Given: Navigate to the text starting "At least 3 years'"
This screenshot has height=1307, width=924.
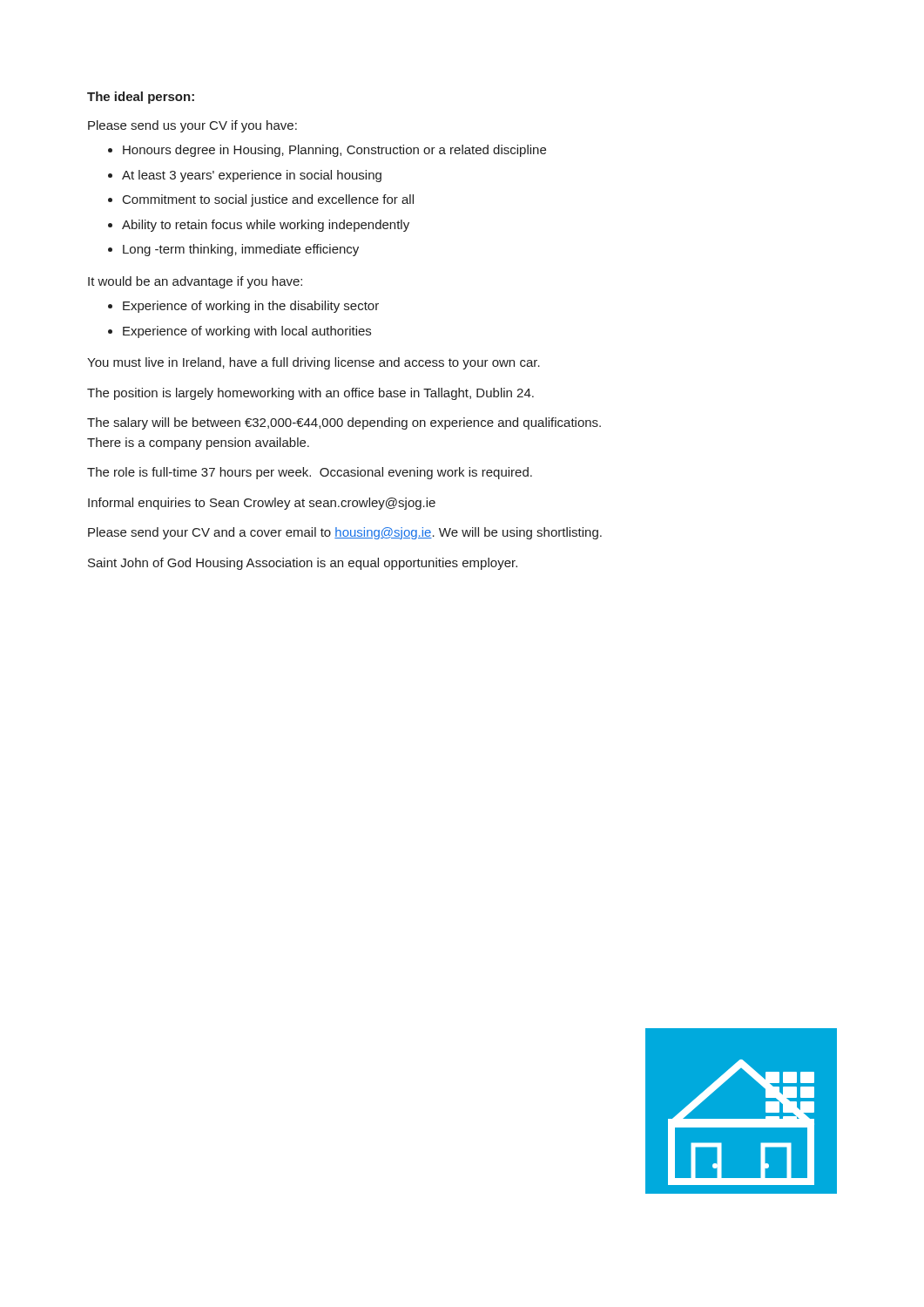Looking at the screenshot, I should coord(252,174).
